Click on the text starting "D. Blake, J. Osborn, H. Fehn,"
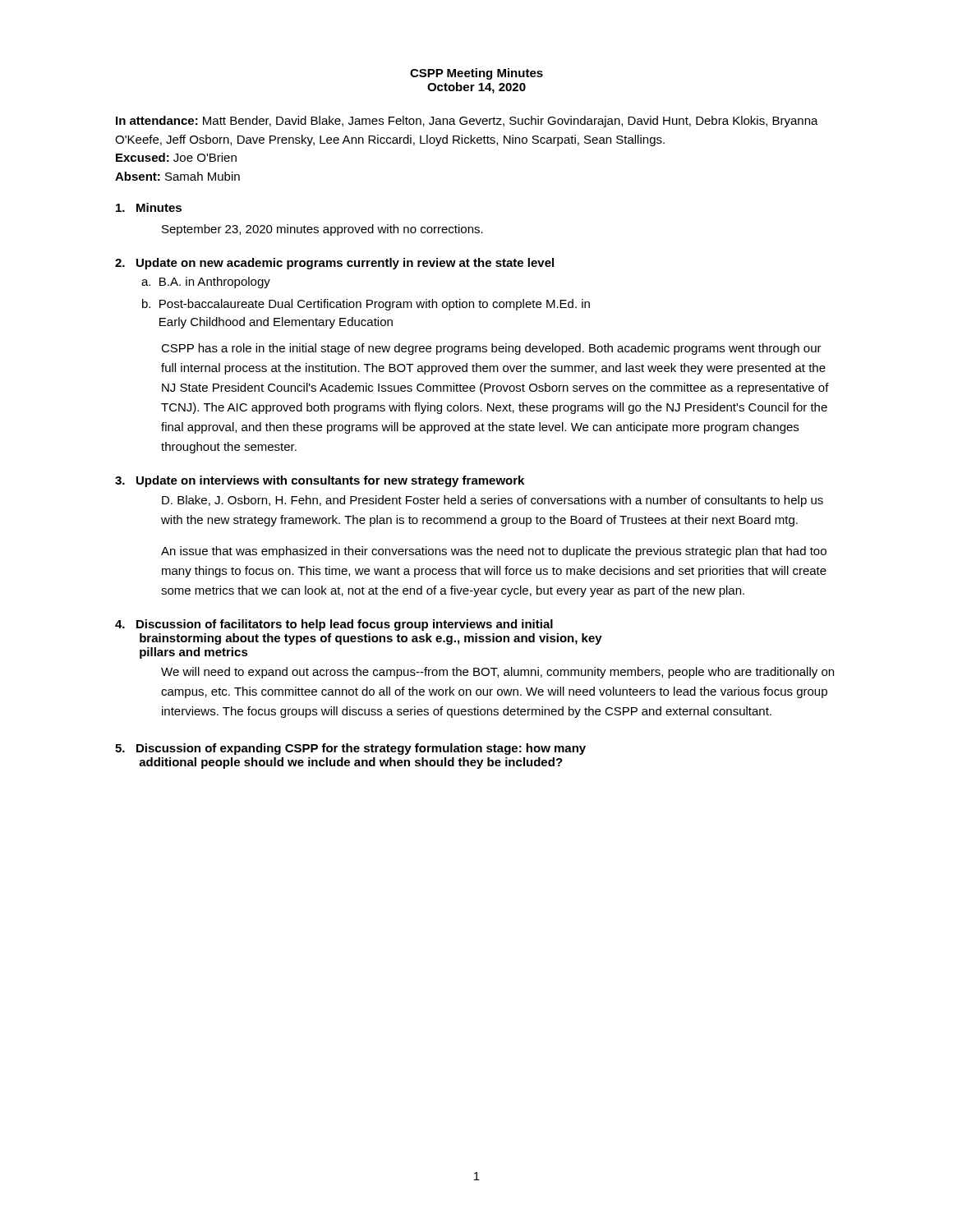Viewport: 953px width, 1232px height. pyautogui.click(x=492, y=509)
